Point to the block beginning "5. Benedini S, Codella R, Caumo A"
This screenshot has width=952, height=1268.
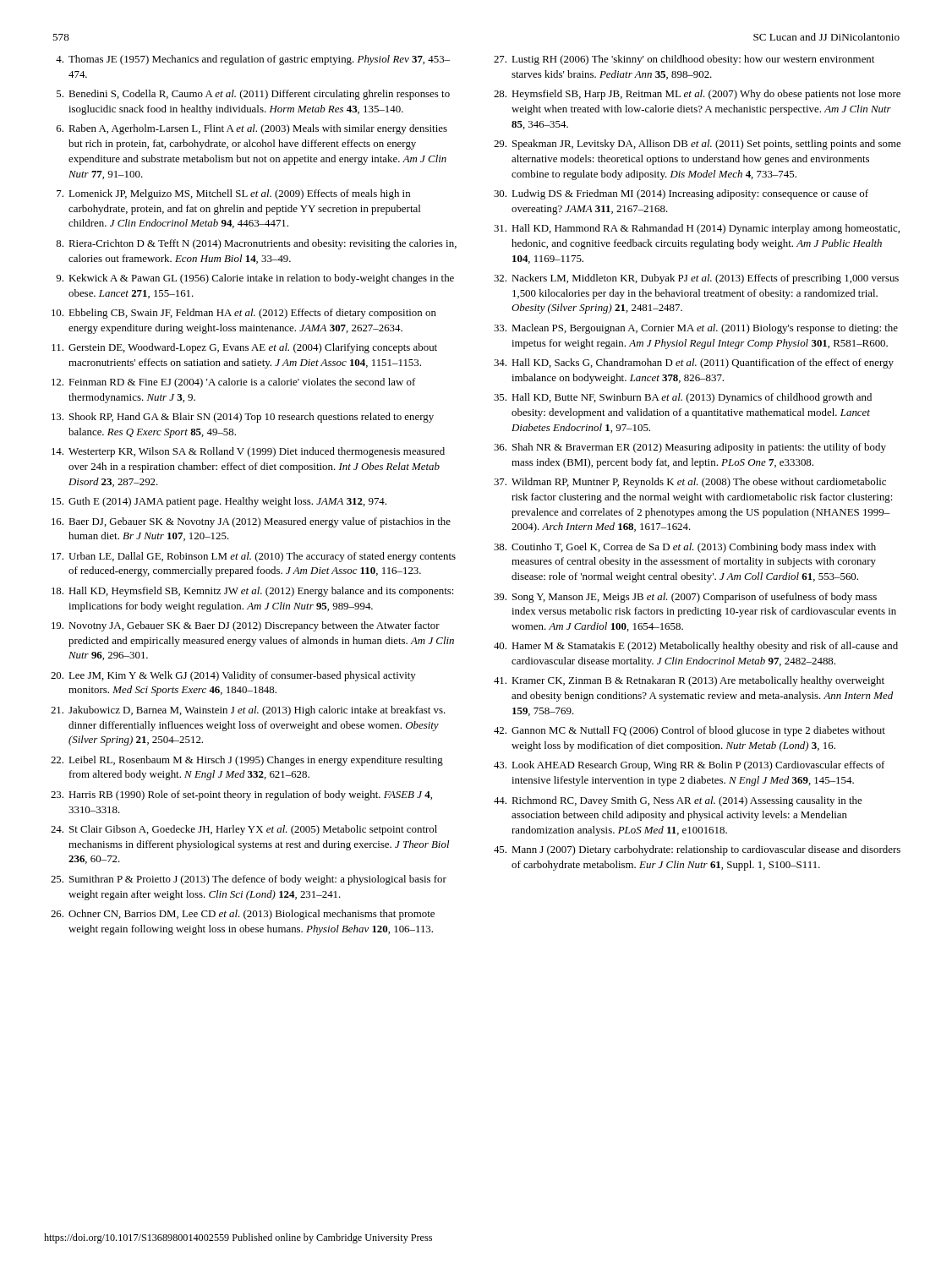[251, 102]
